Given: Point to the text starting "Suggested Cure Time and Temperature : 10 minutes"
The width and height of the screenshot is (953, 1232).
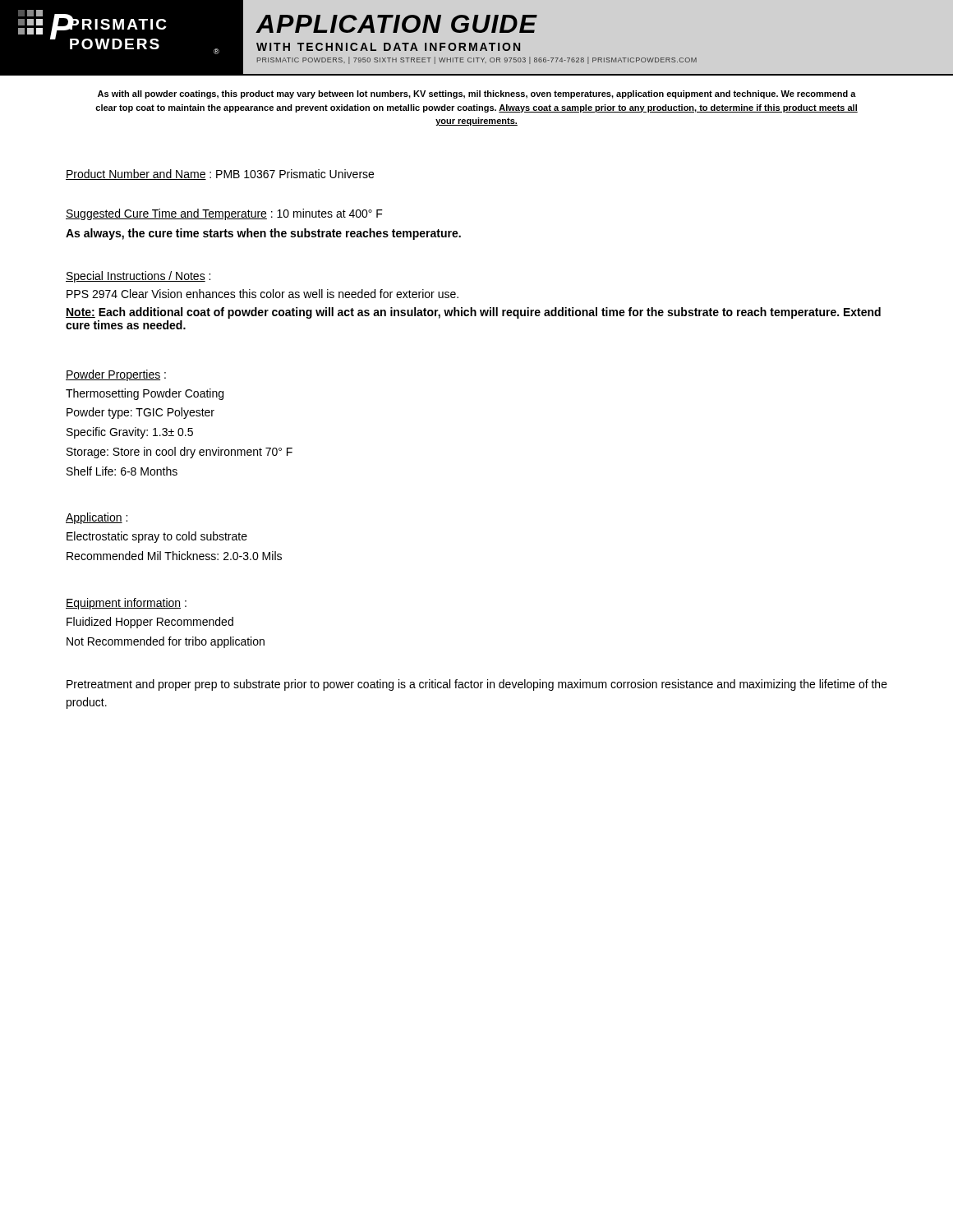Looking at the screenshot, I should coord(224,213).
